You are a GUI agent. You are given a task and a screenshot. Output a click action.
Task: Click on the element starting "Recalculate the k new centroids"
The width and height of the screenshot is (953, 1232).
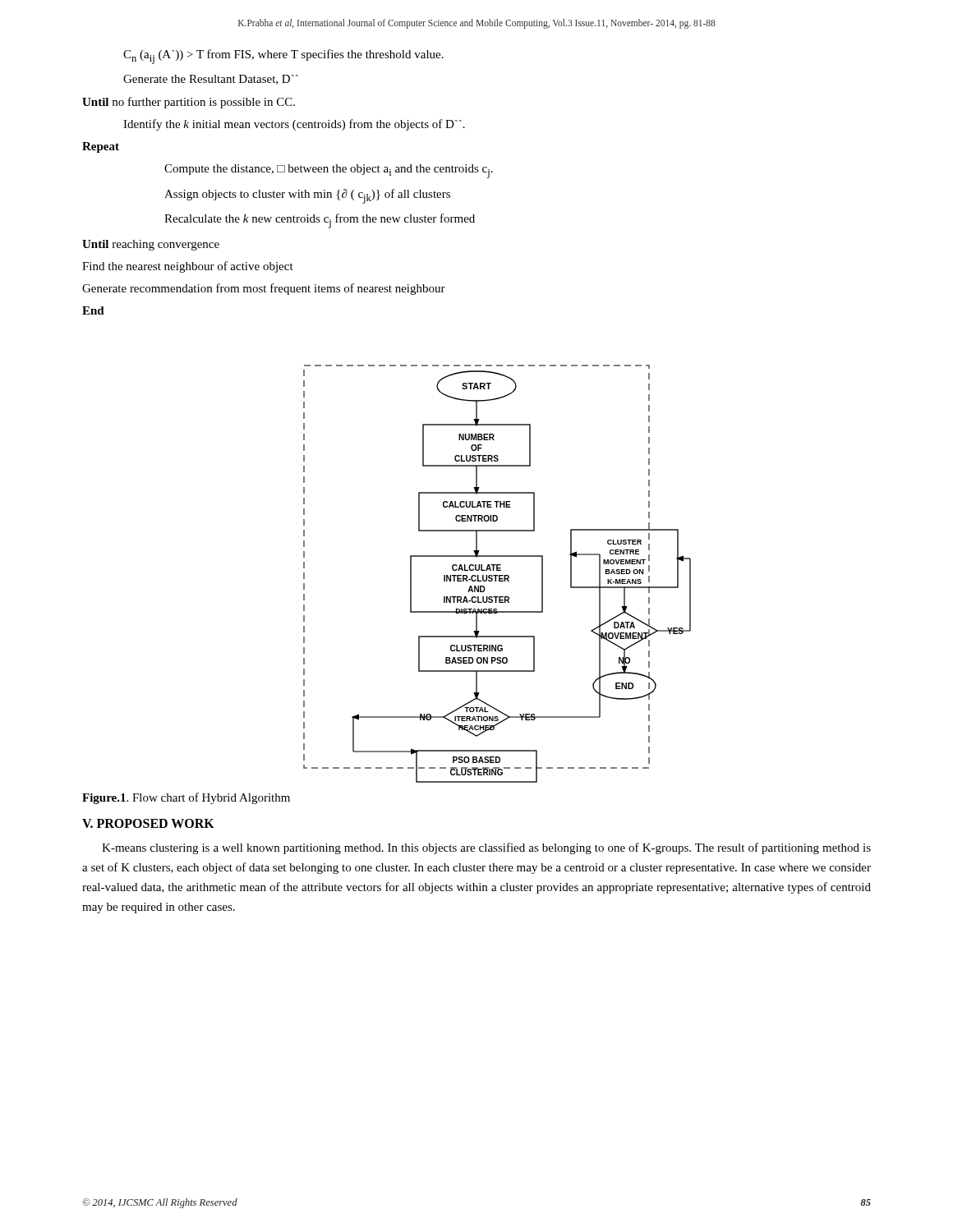pyautogui.click(x=320, y=220)
